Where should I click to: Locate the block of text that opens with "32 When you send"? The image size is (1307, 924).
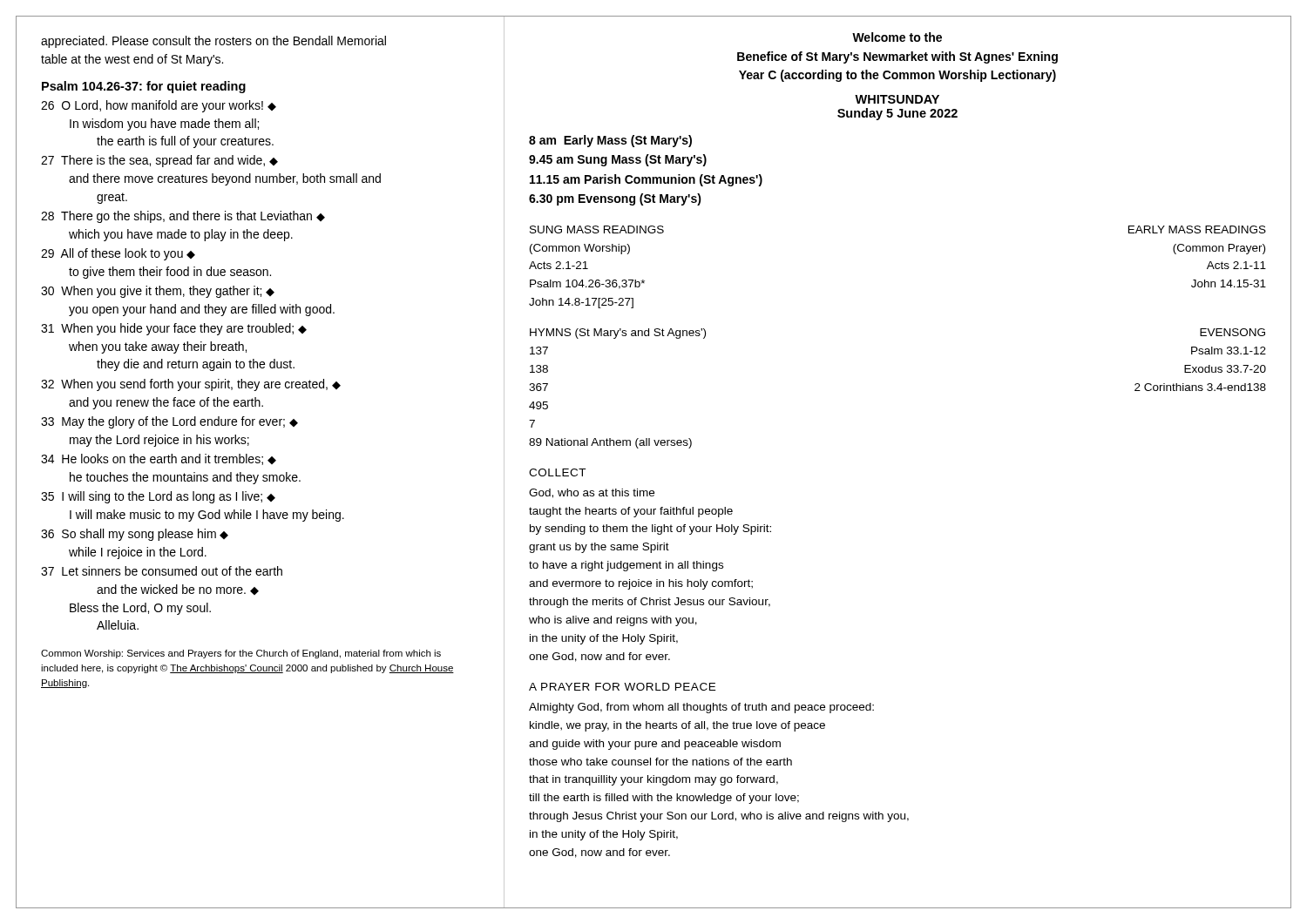click(191, 393)
